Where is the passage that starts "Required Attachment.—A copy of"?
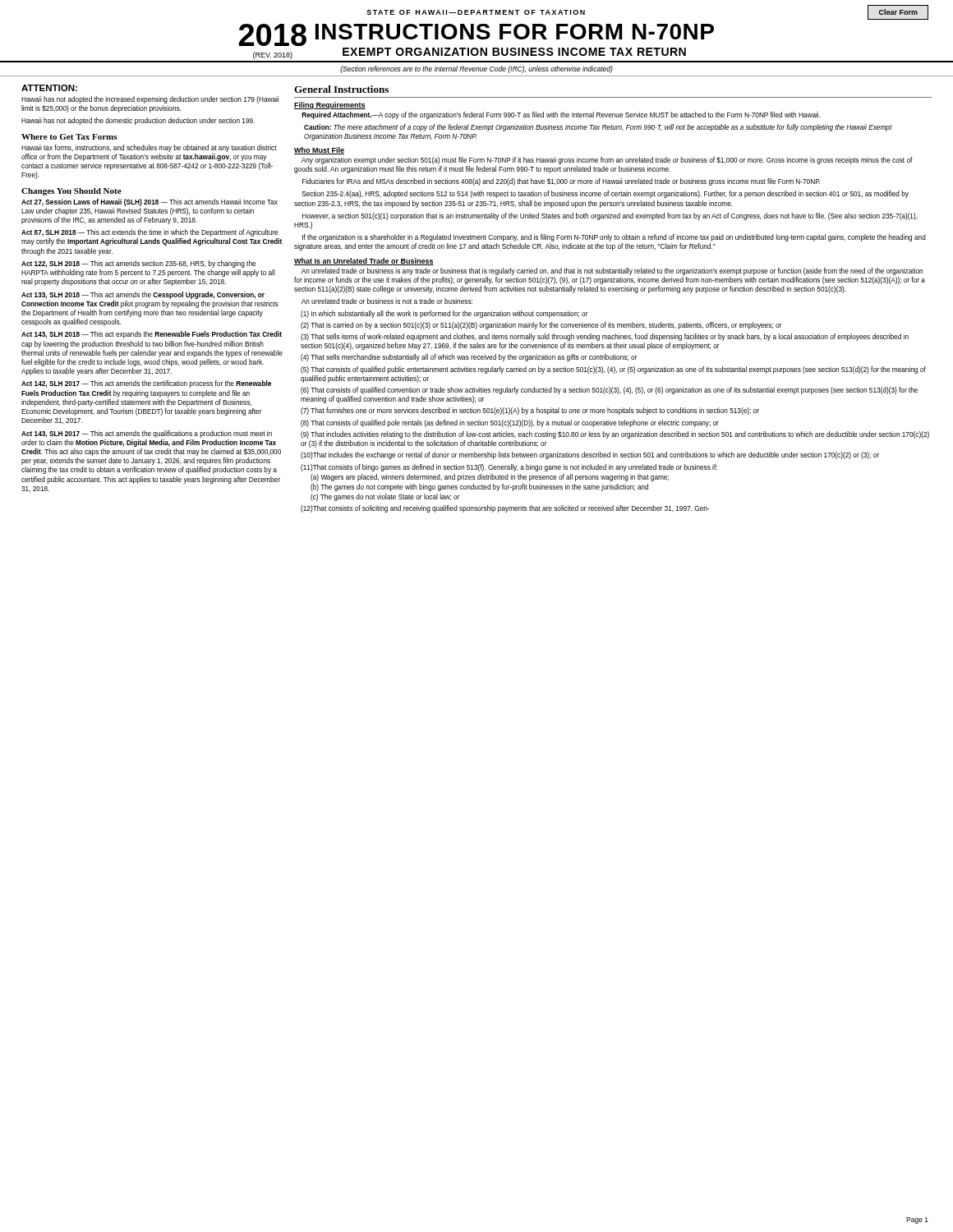Viewport: 953px width, 1232px height. pyautogui.click(x=557, y=115)
